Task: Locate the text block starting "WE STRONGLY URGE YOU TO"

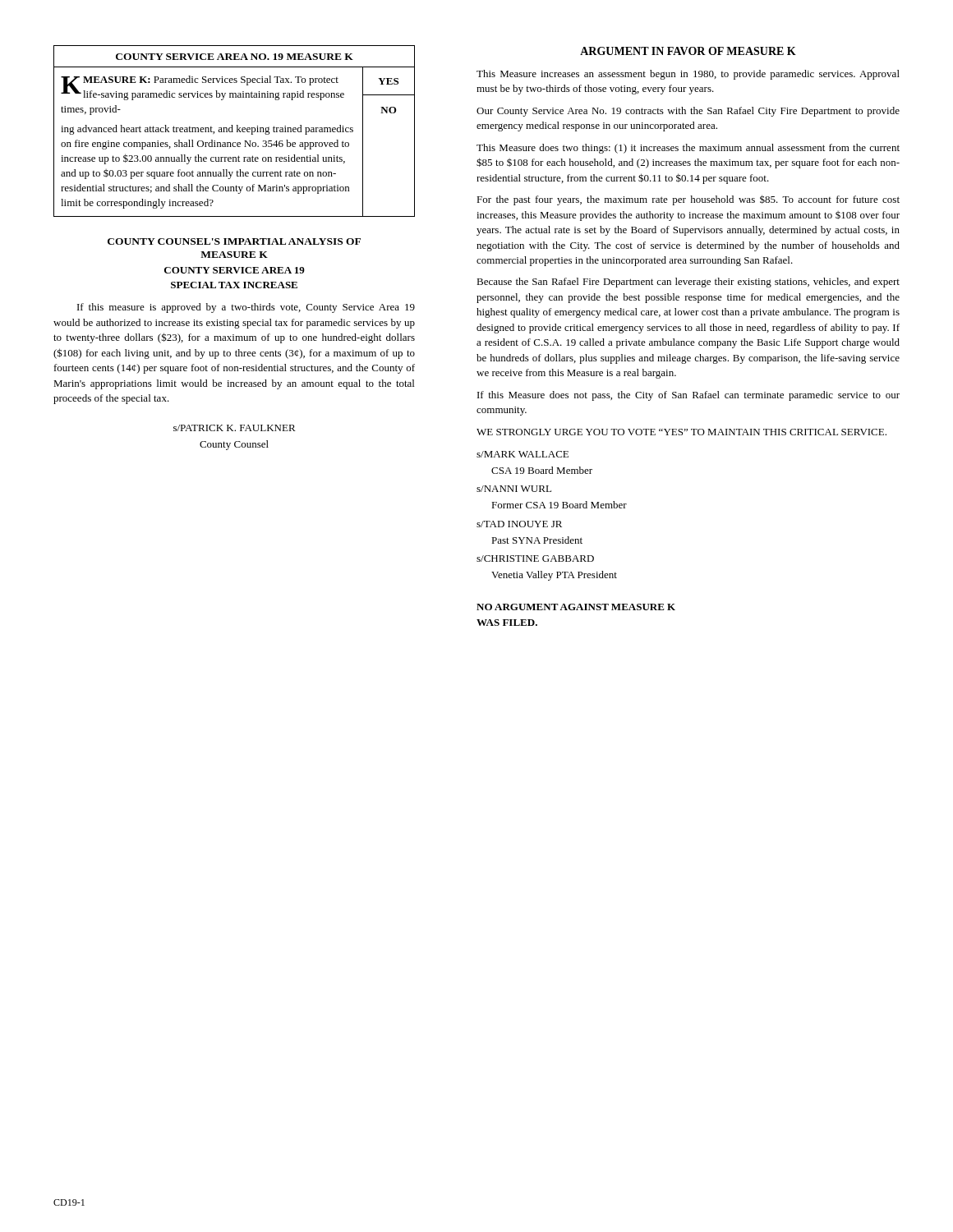Action: point(682,431)
